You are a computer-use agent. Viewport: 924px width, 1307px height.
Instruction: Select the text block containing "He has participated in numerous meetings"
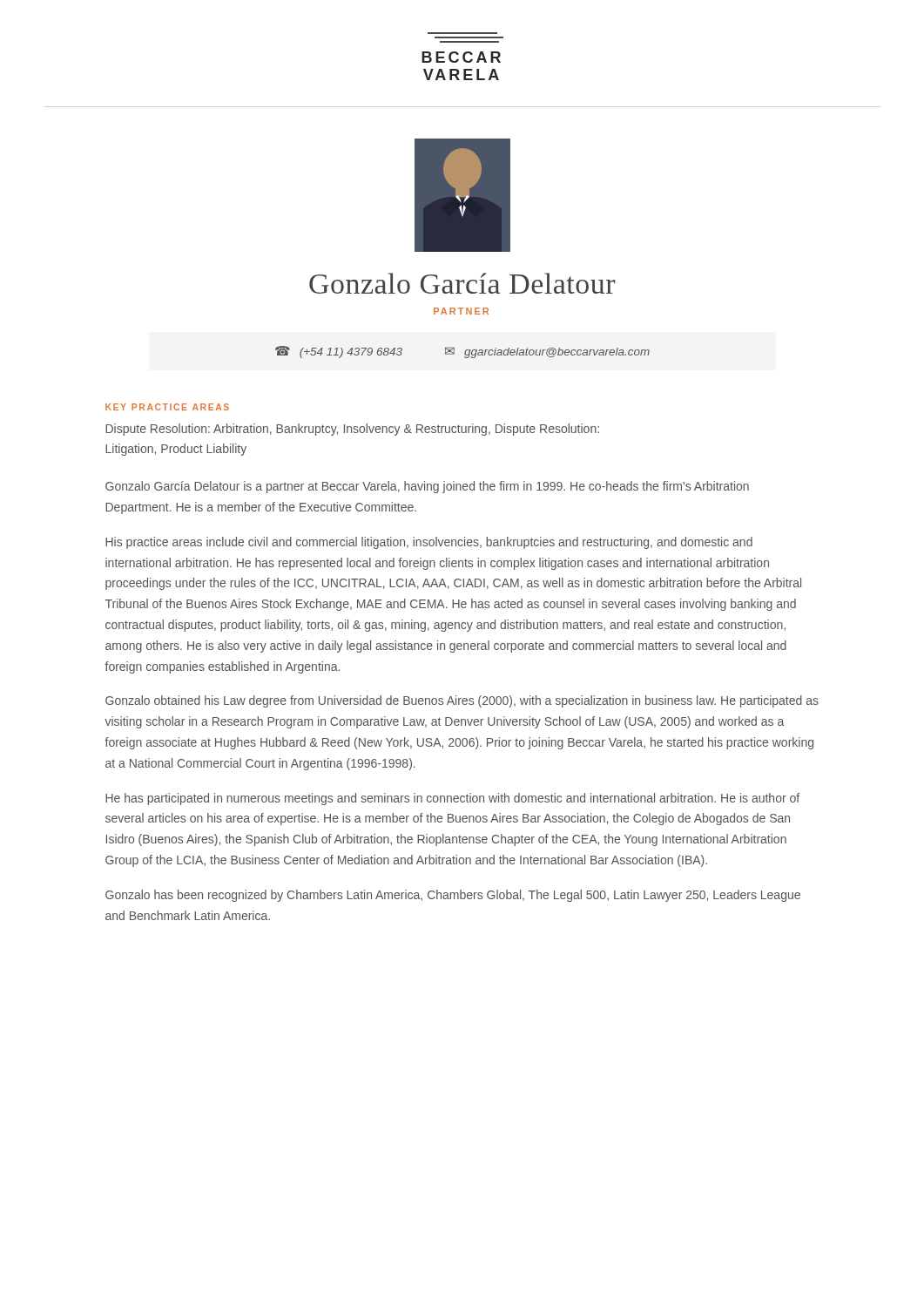pyautogui.click(x=452, y=829)
